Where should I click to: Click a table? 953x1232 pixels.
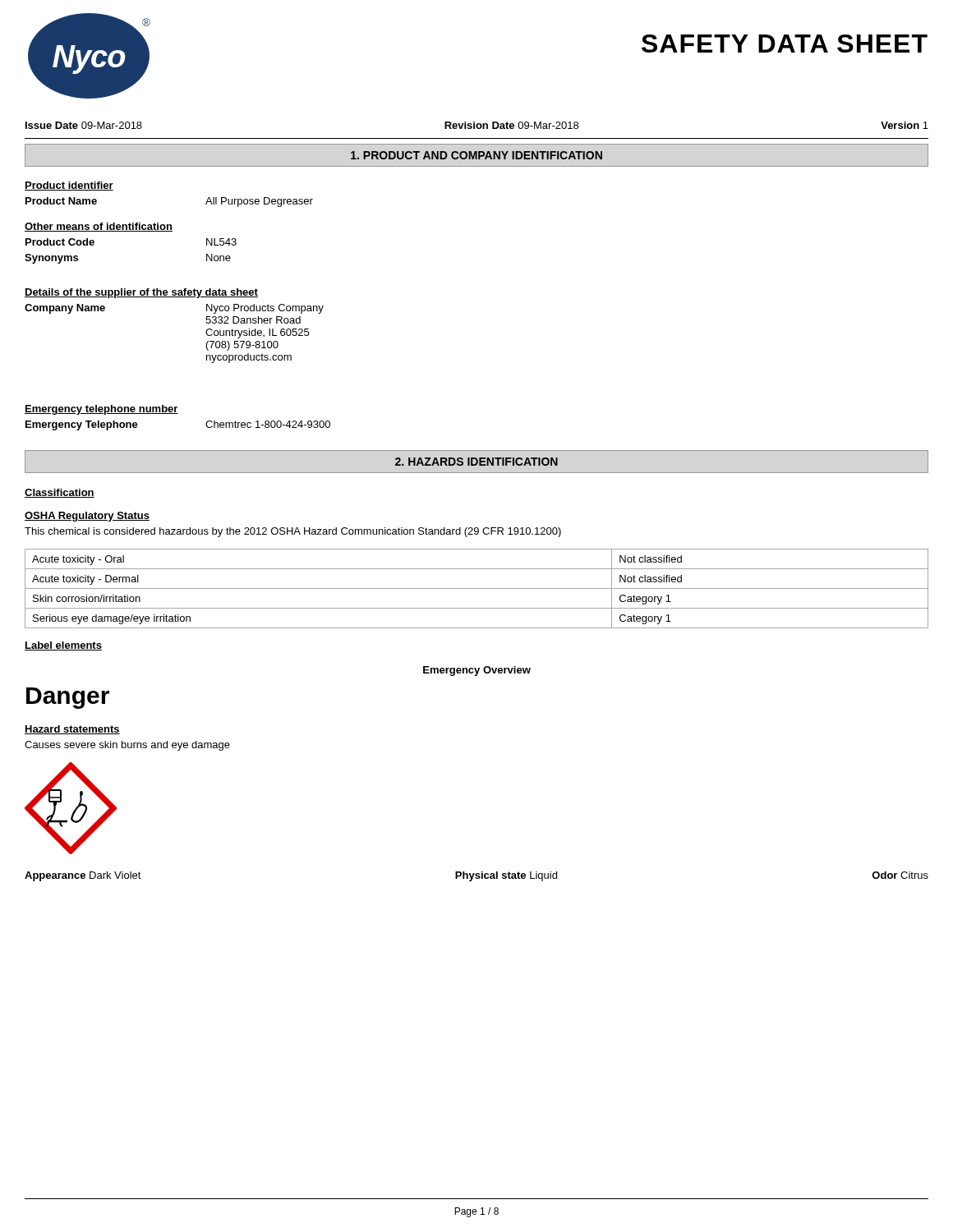click(476, 588)
